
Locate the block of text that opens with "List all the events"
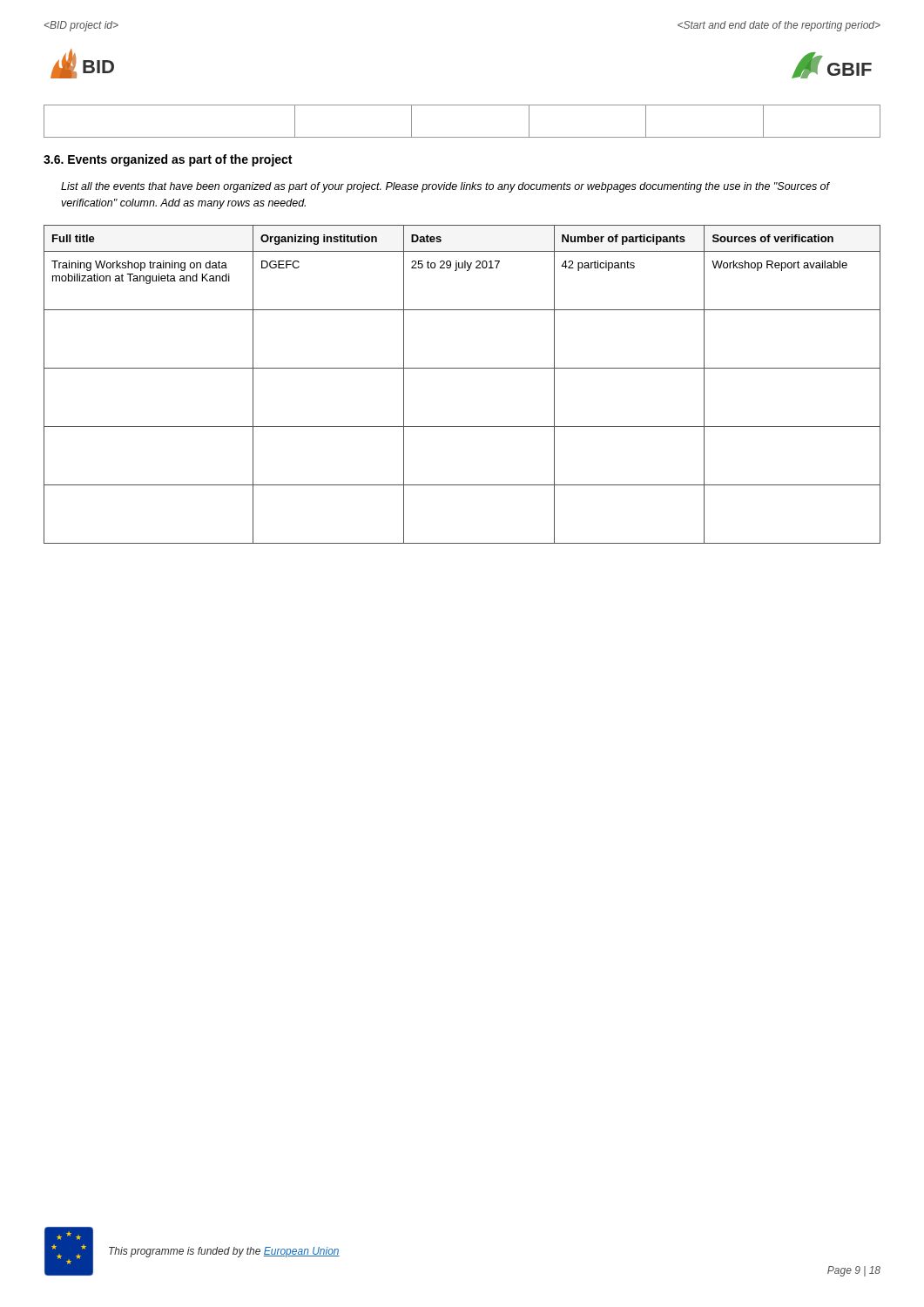coord(445,195)
